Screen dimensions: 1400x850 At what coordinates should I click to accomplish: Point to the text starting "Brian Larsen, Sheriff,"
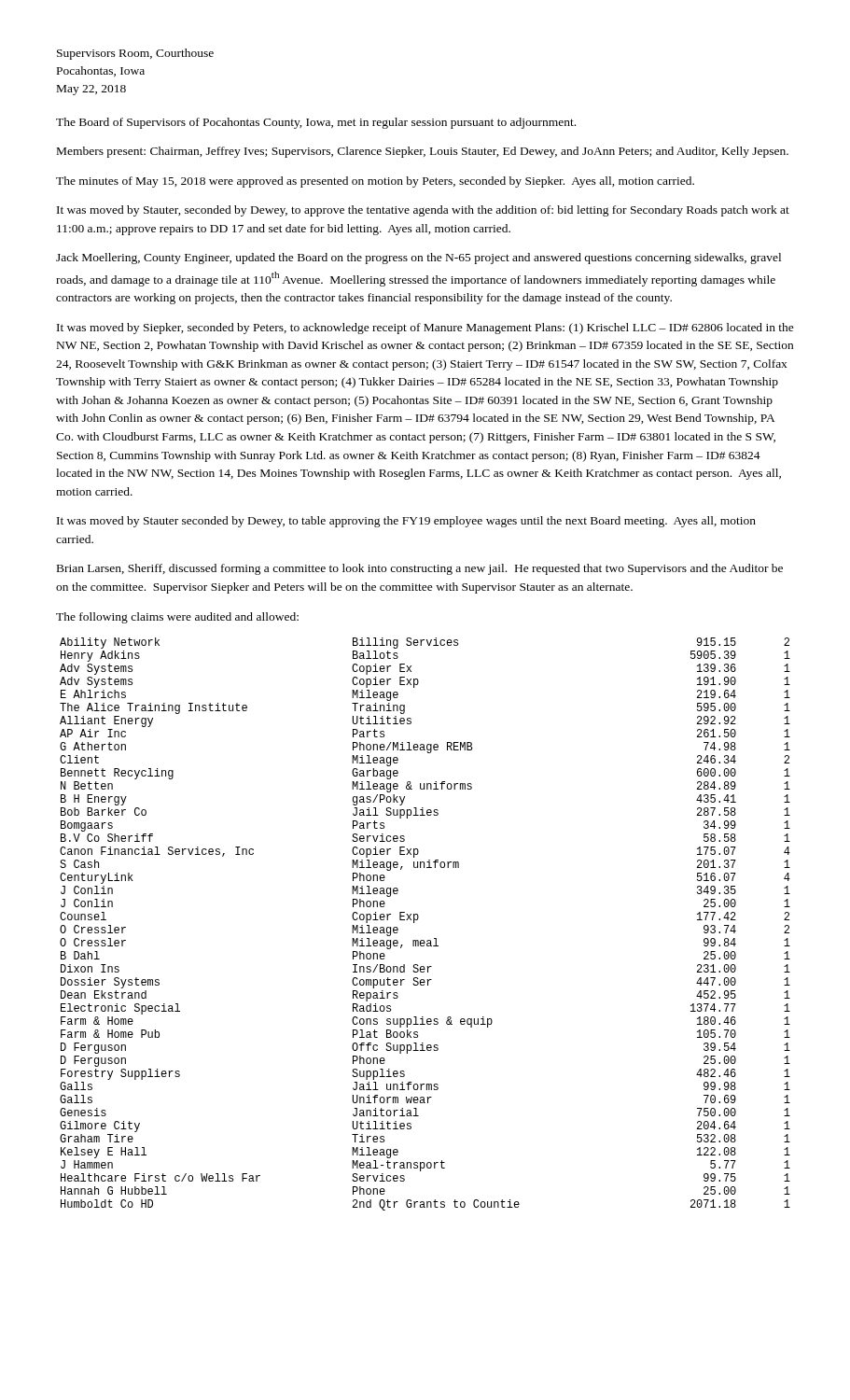pyautogui.click(x=425, y=578)
